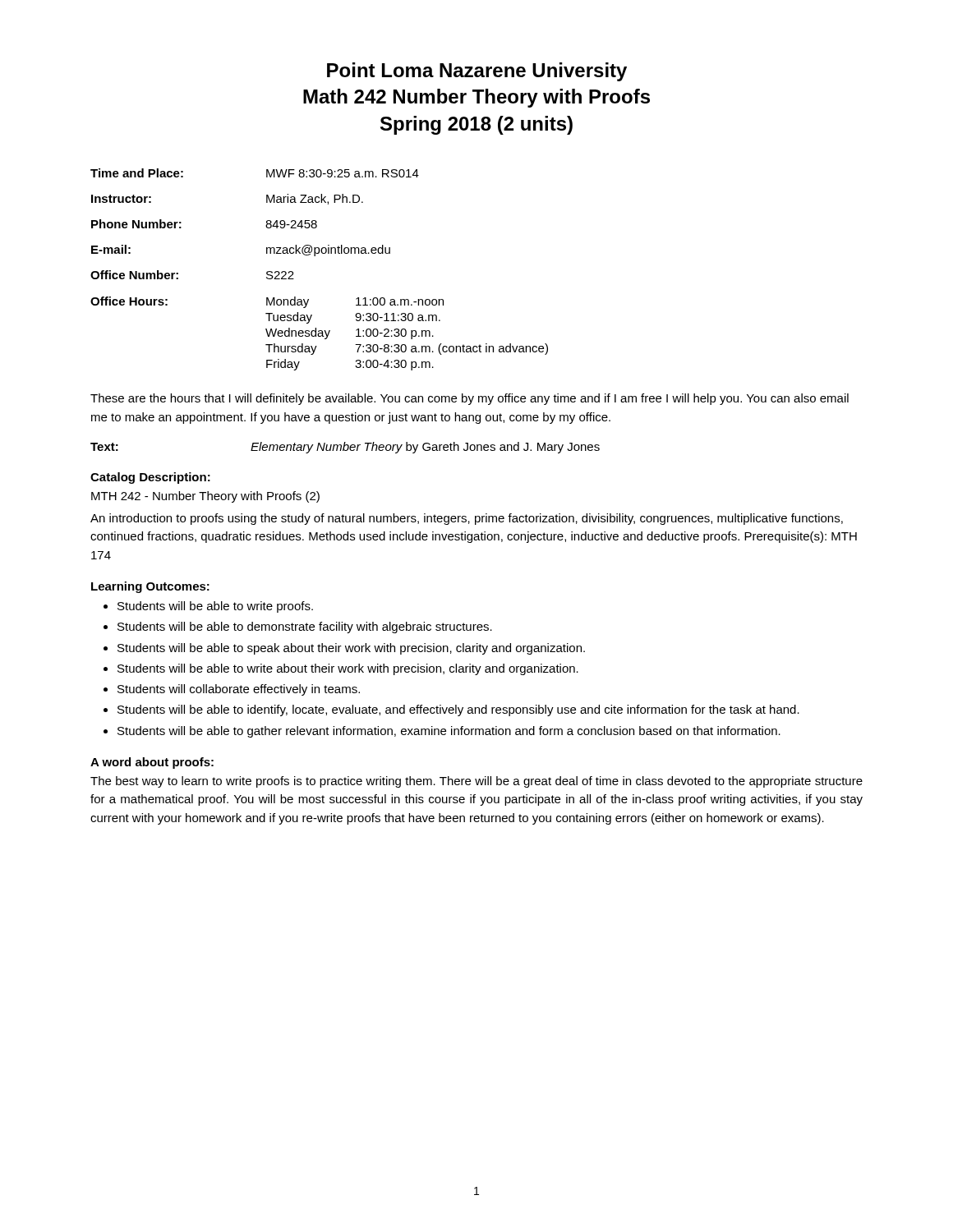Navigate to the text block starting "These are the hours that I"
This screenshot has height=1232, width=953.
[x=470, y=407]
